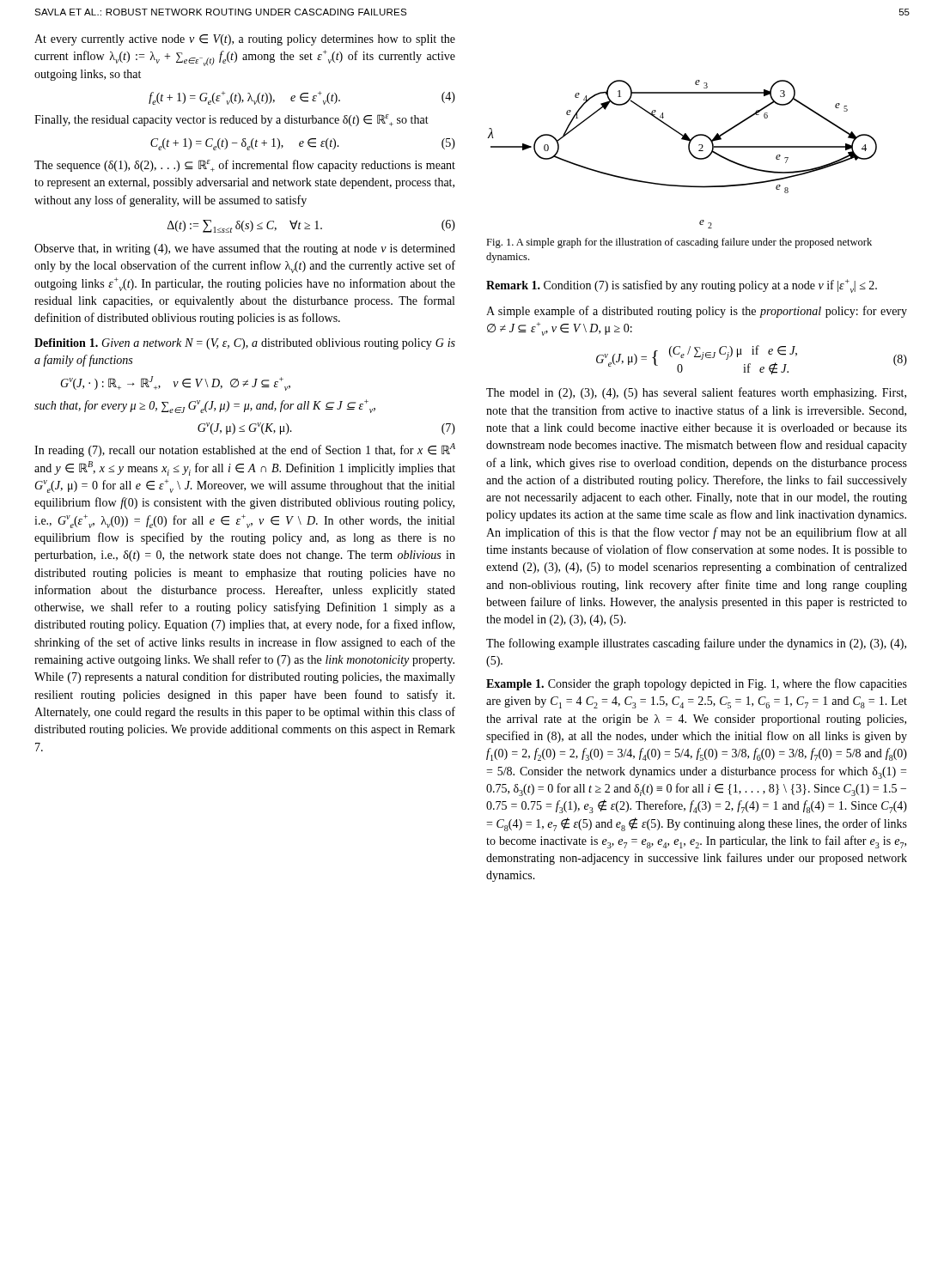
Task: Find the block starting "Example 1. Consider the"
Action: (697, 780)
